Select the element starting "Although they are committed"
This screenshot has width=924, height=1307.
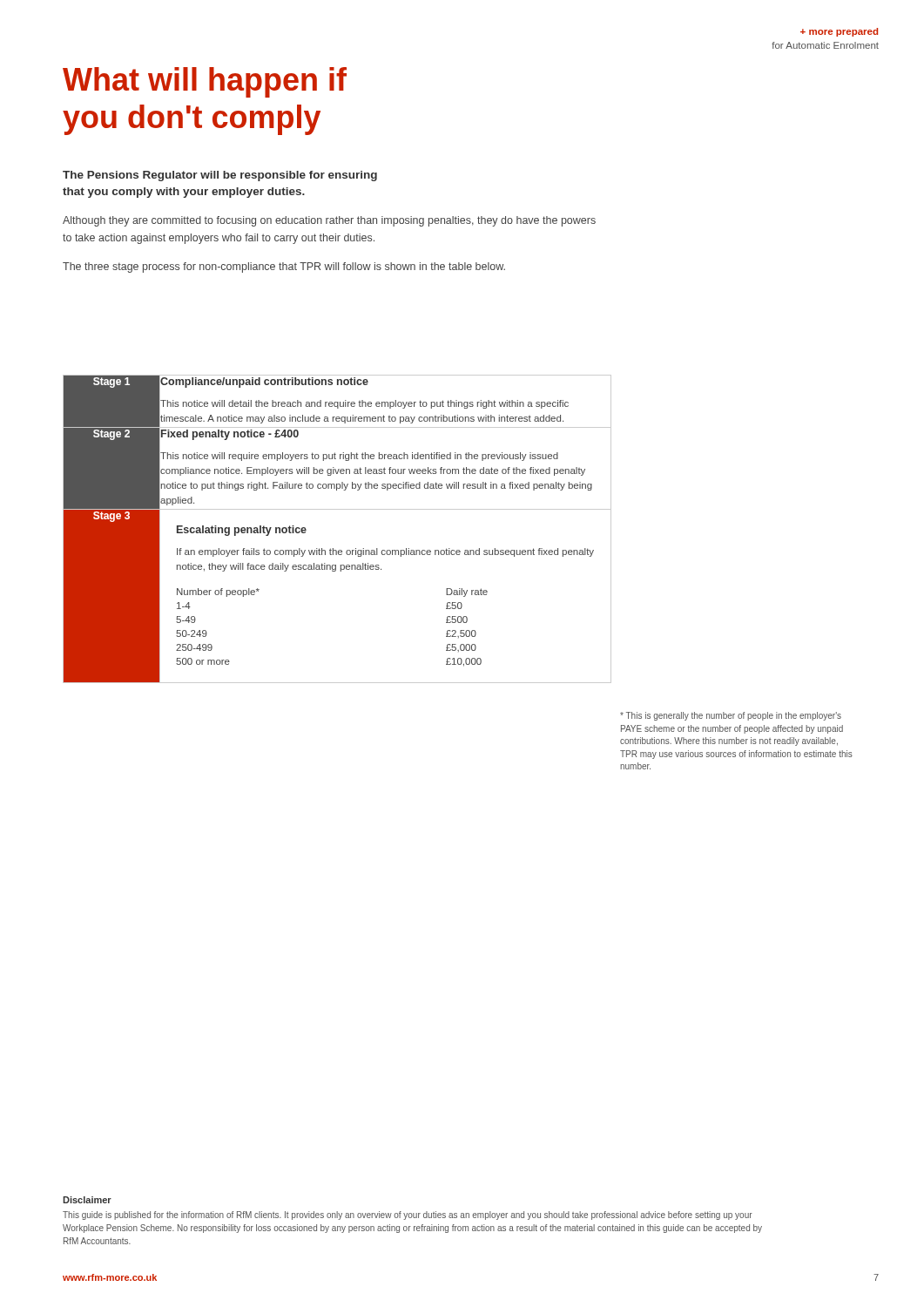coord(329,229)
